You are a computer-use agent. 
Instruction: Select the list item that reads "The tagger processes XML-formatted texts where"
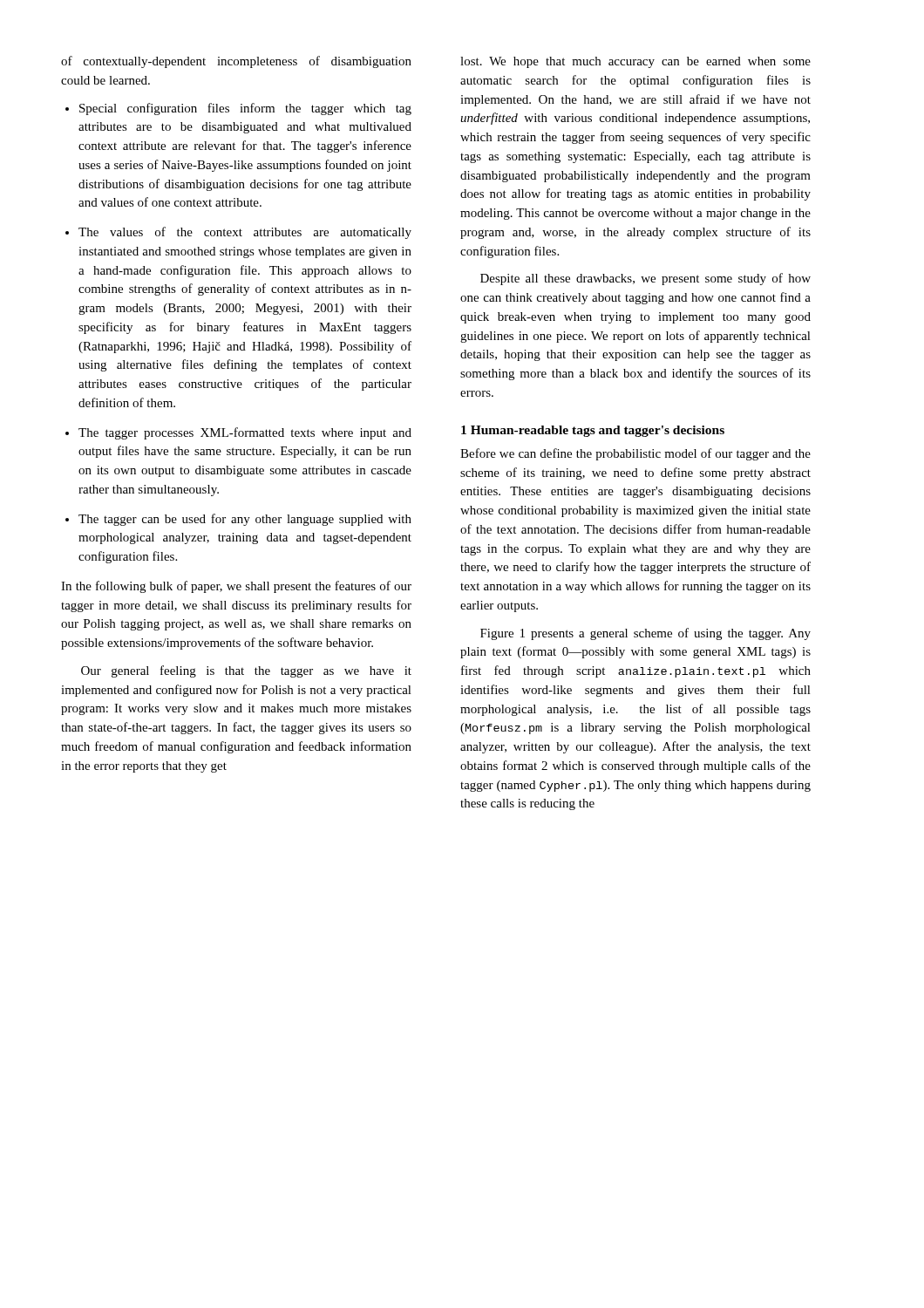(245, 461)
